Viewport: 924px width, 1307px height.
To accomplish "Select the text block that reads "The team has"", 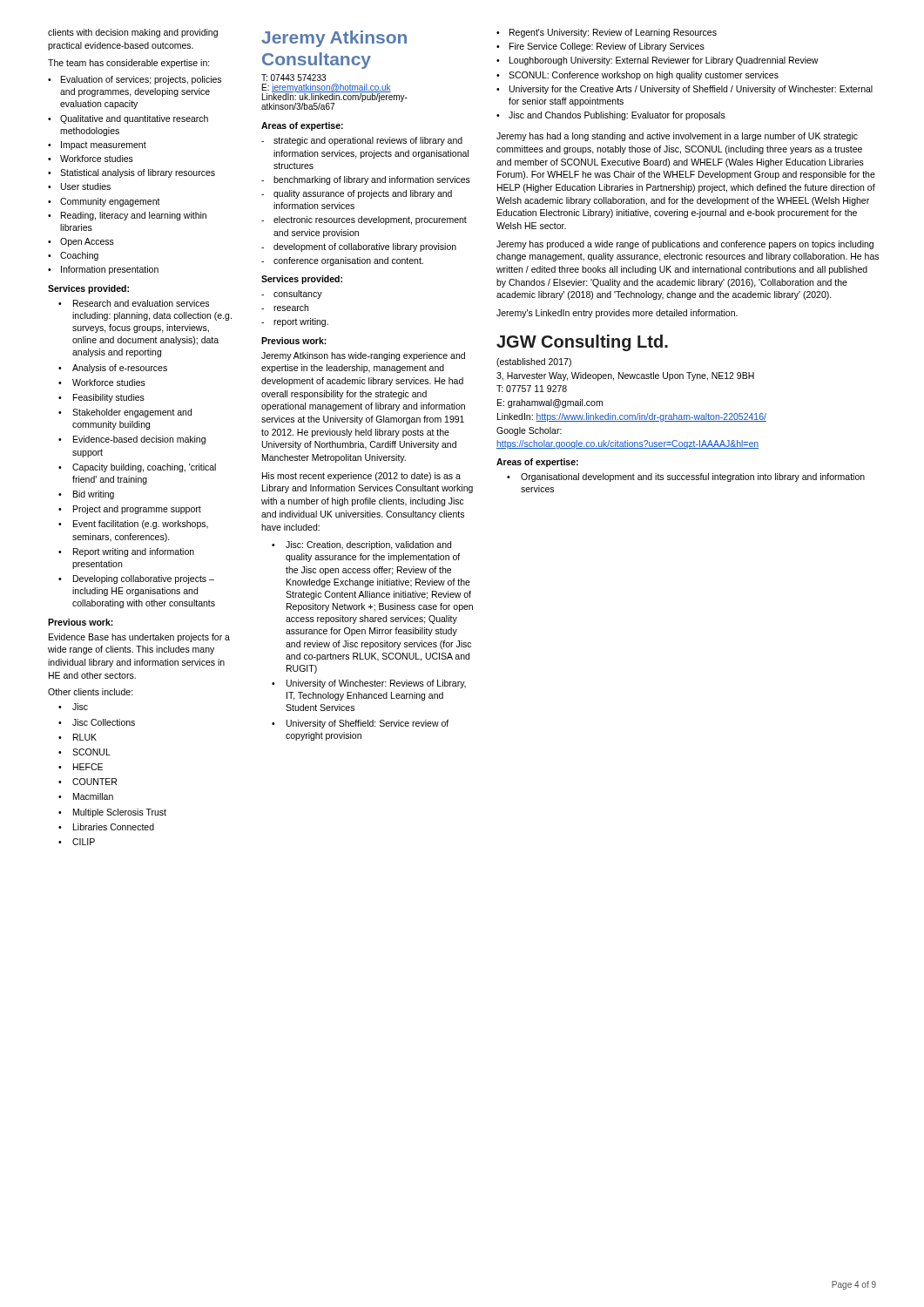I will click(129, 63).
